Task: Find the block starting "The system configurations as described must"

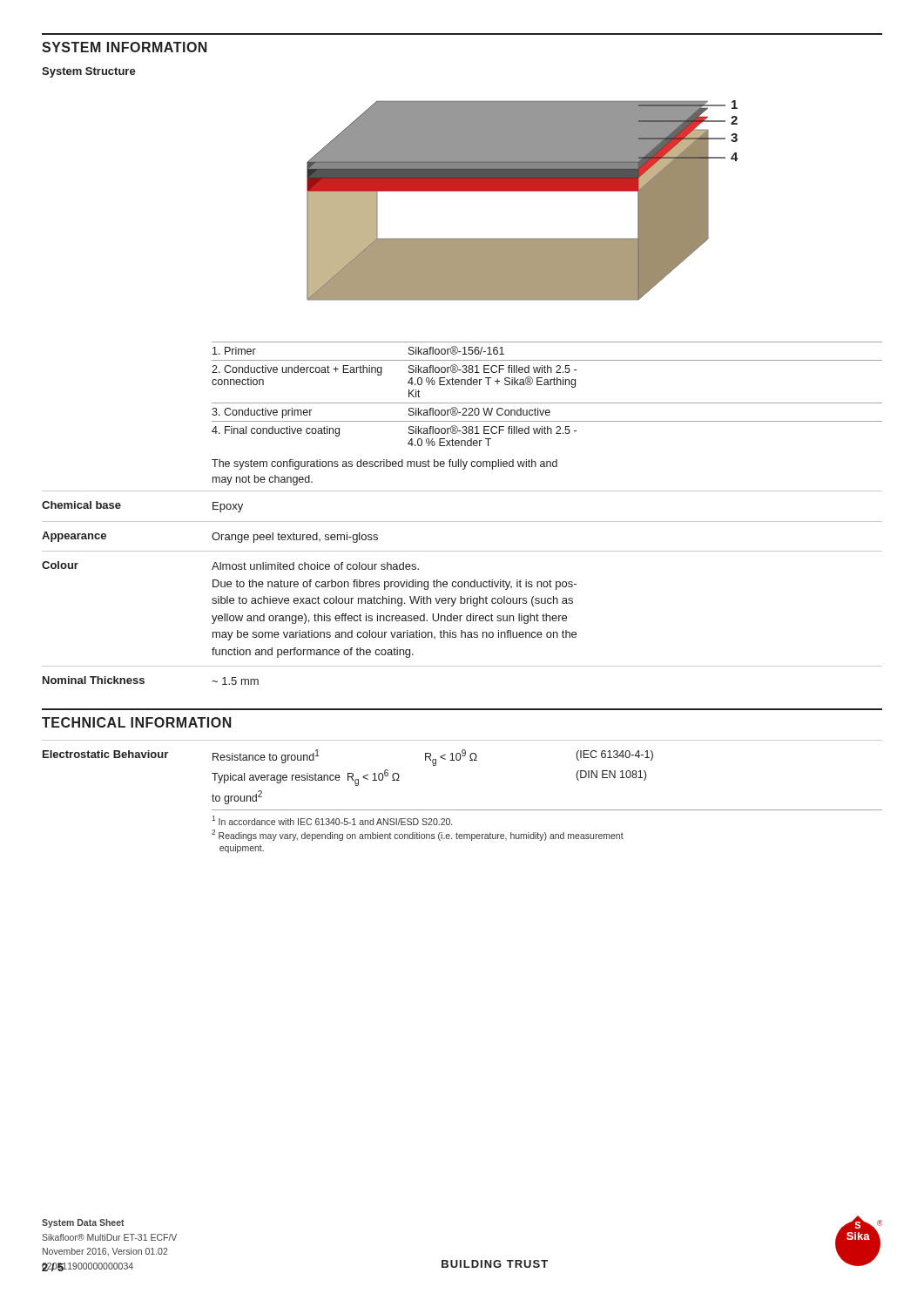Action: click(x=385, y=471)
